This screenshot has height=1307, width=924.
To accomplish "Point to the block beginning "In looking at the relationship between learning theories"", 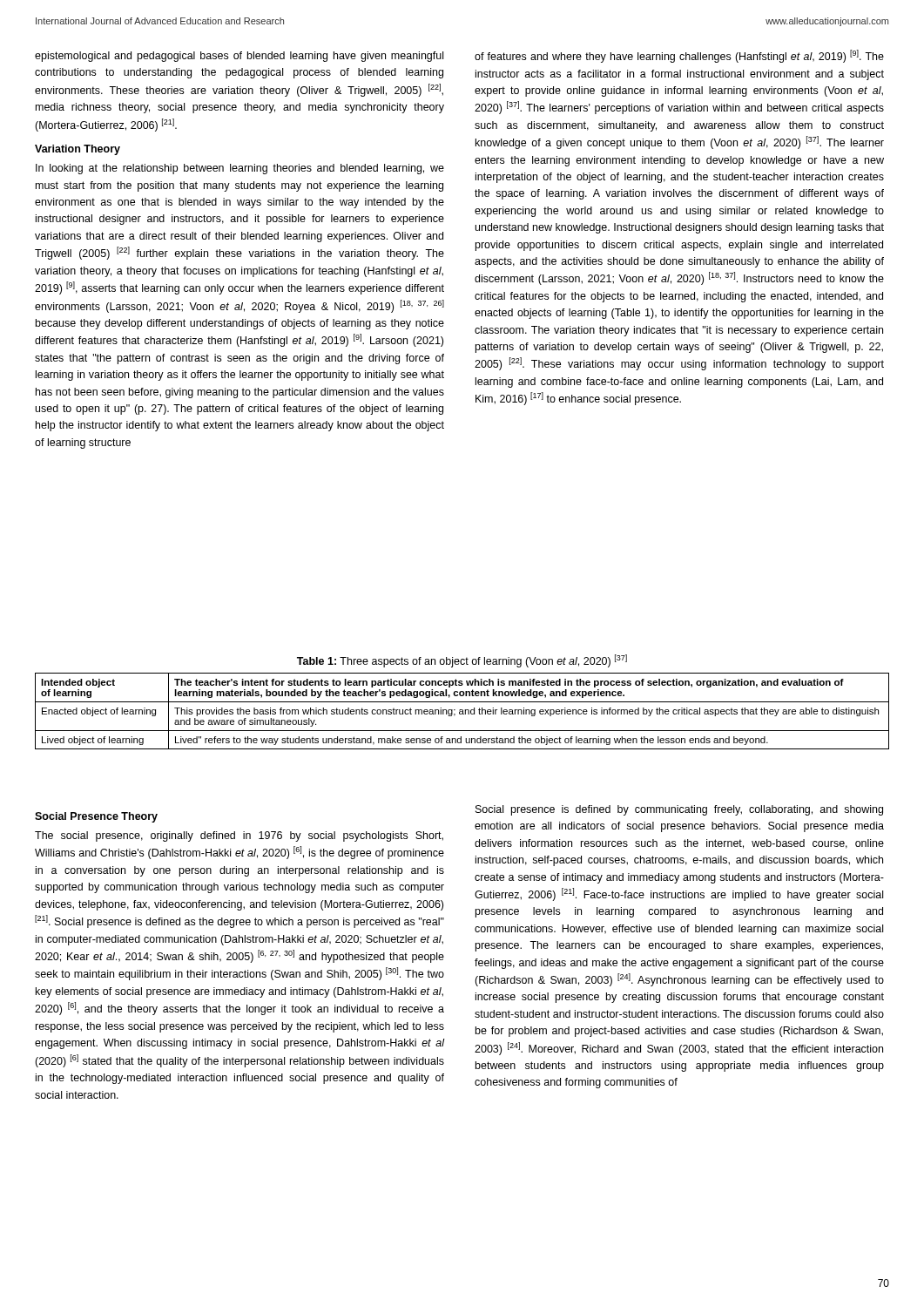I will point(240,305).
